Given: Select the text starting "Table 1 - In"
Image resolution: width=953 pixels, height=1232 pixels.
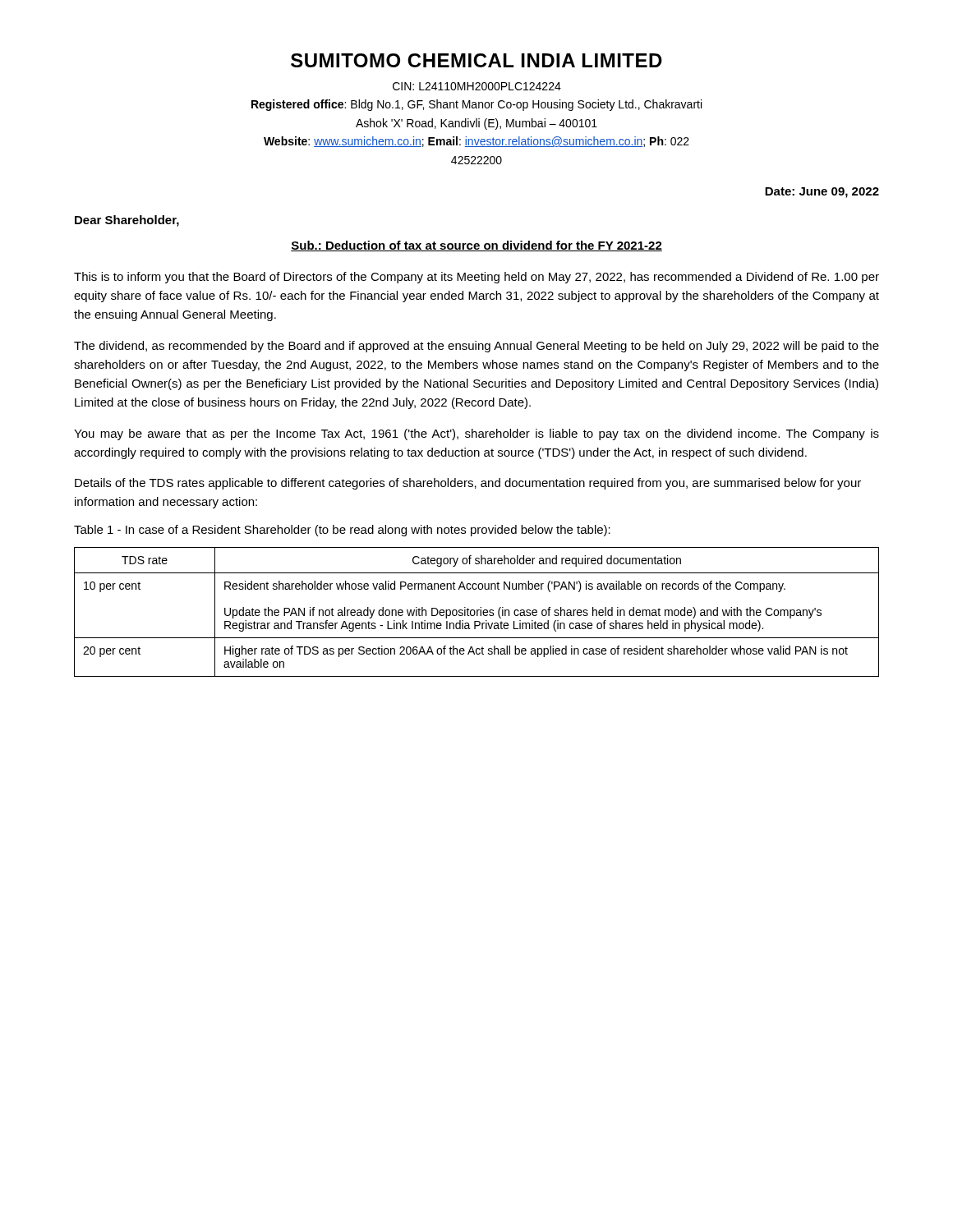Looking at the screenshot, I should [343, 529].
